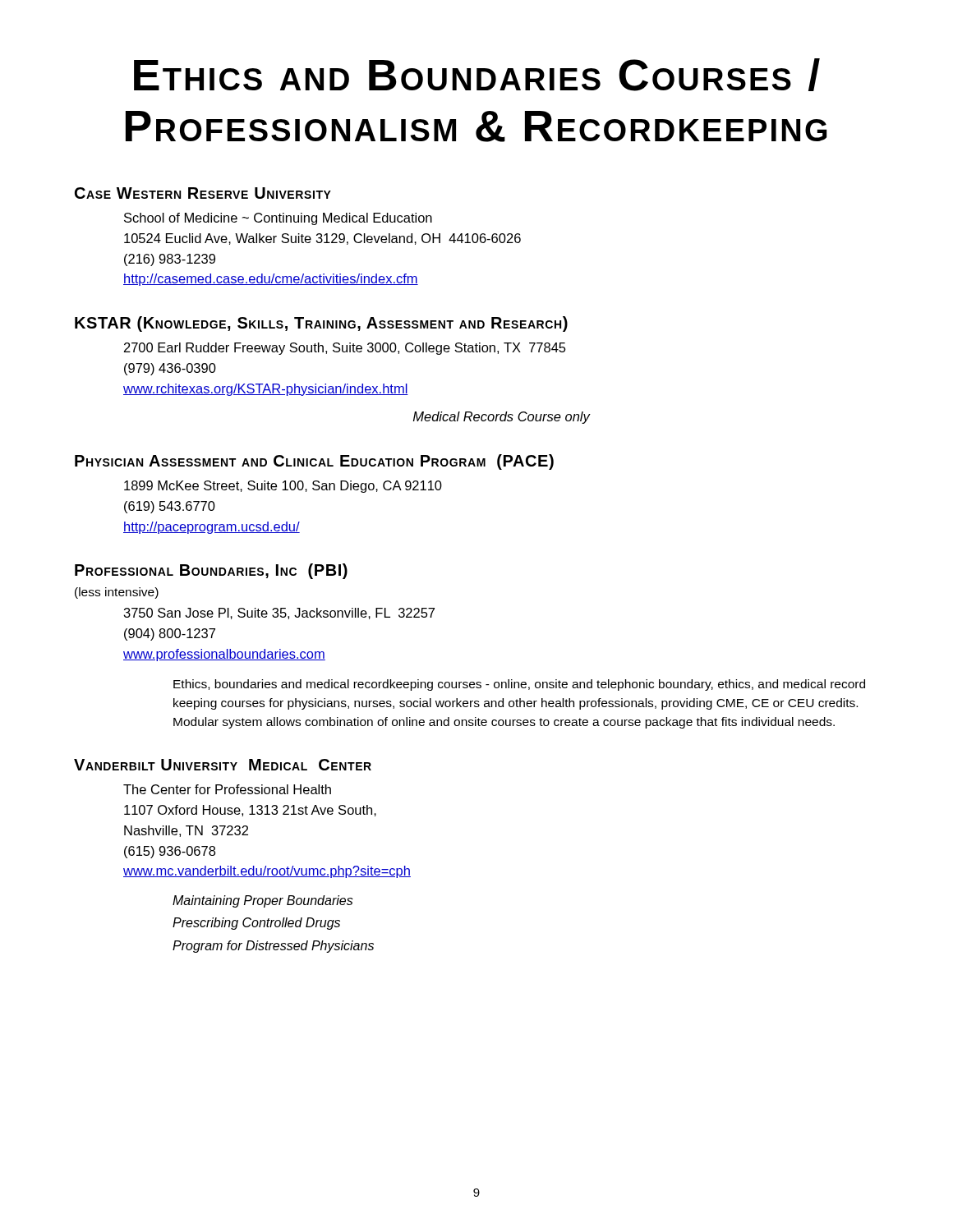Select the region starting "School of Medicine ~ Continuing"
The width and height of the screenshot is (953, 1232).
pos(322,248)
